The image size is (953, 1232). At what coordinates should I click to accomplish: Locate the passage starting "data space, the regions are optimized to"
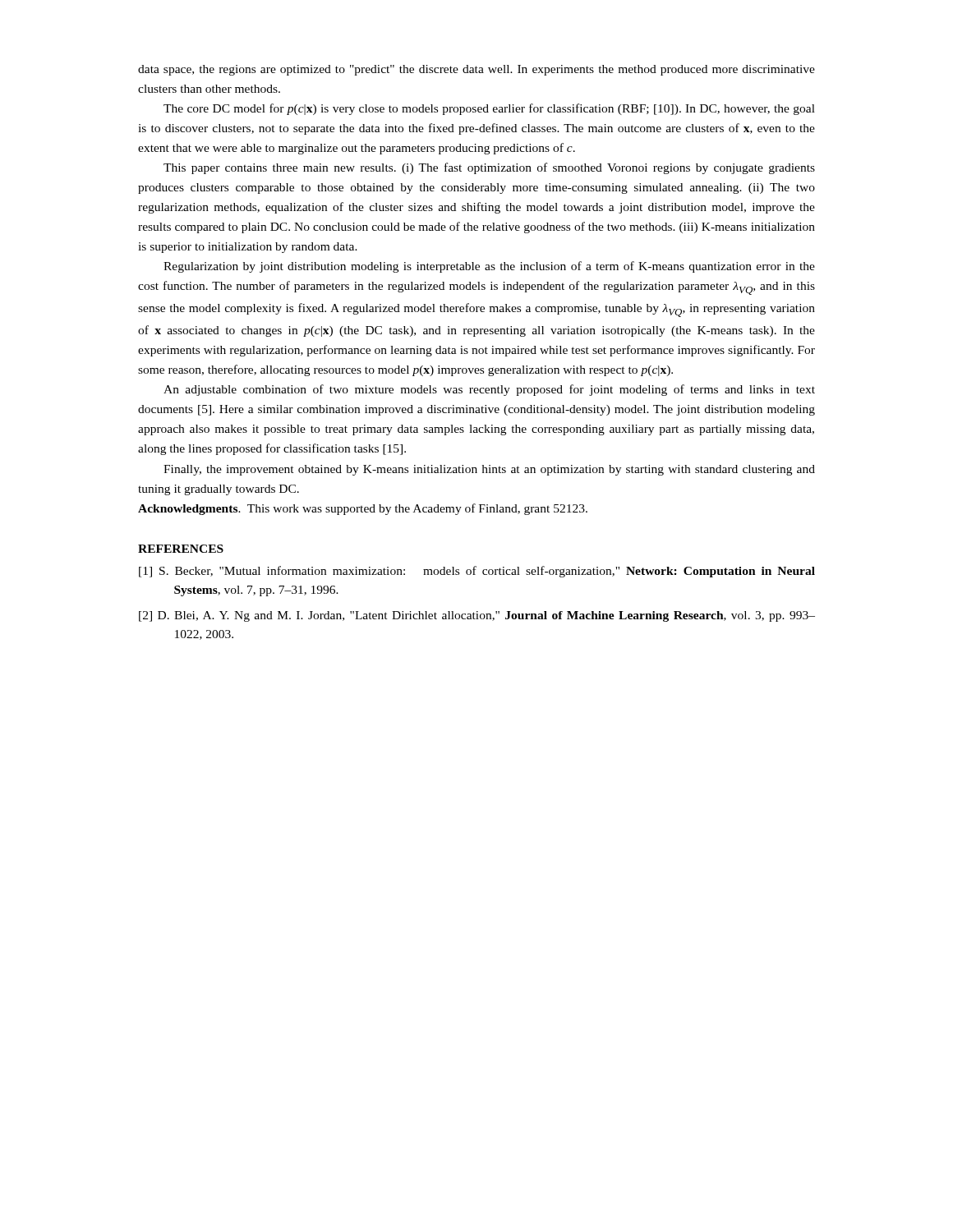click(476, 289)
